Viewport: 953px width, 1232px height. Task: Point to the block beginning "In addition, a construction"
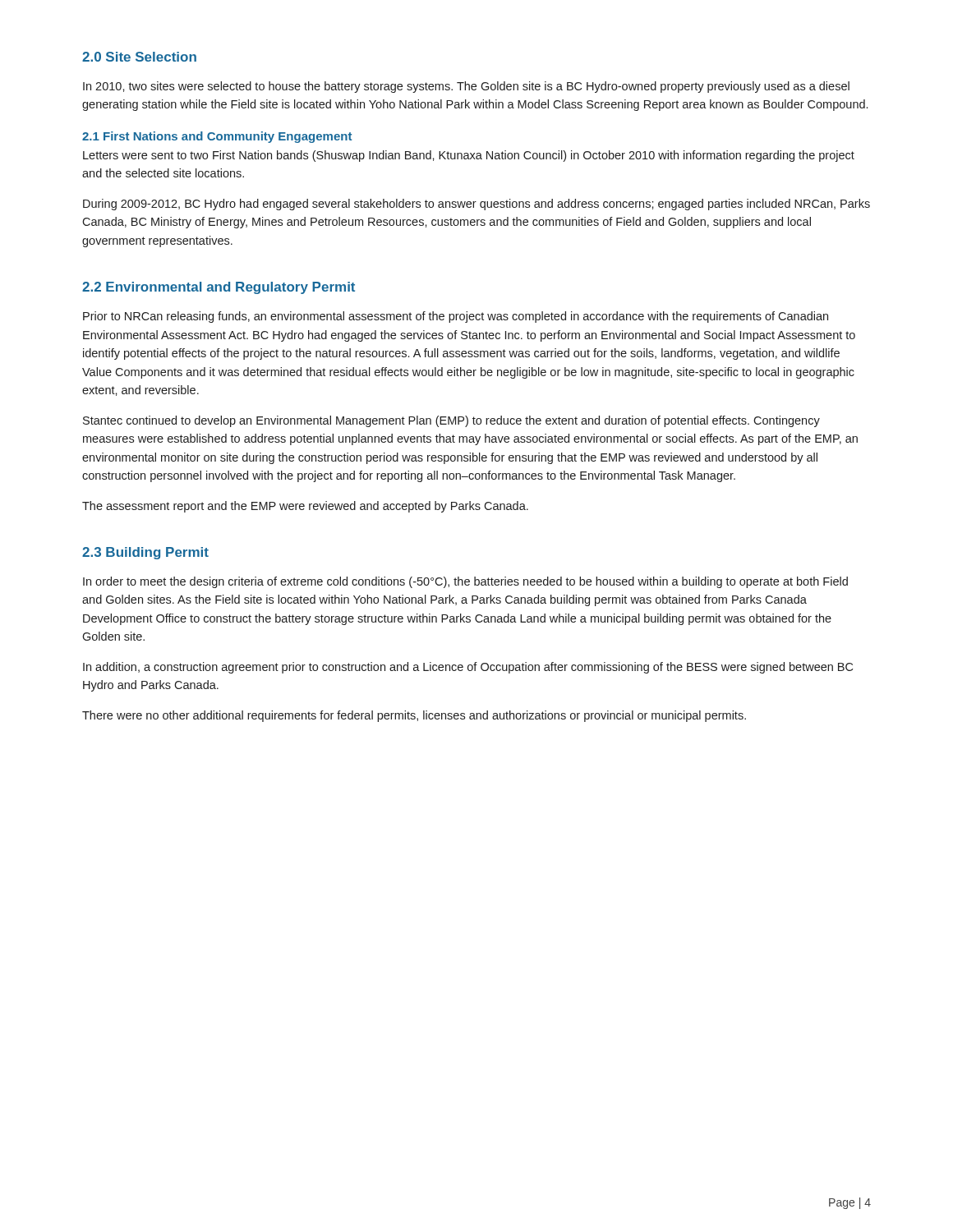pos(468,676)
